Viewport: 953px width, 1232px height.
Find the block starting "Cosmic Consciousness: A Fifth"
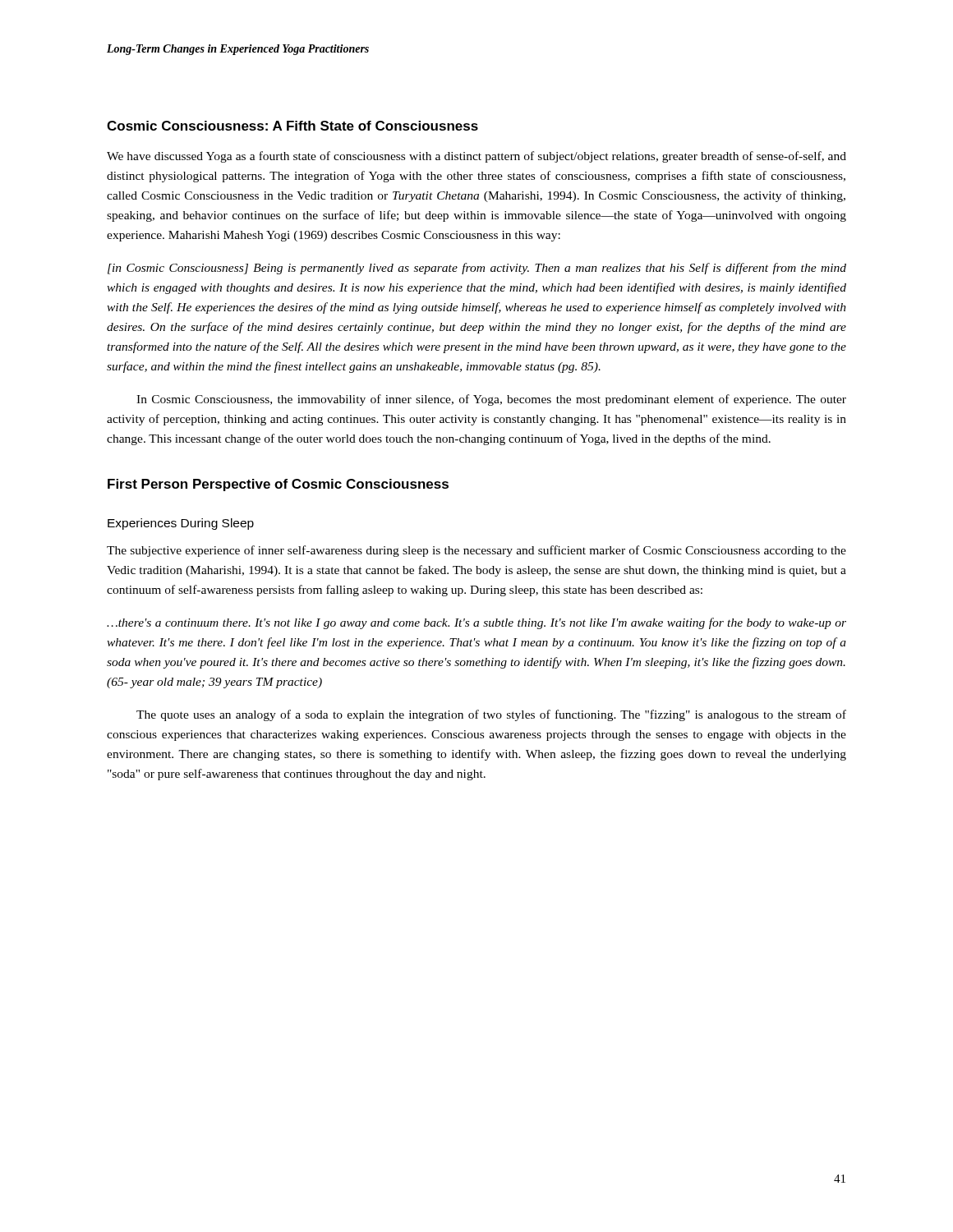click(293, 126)
